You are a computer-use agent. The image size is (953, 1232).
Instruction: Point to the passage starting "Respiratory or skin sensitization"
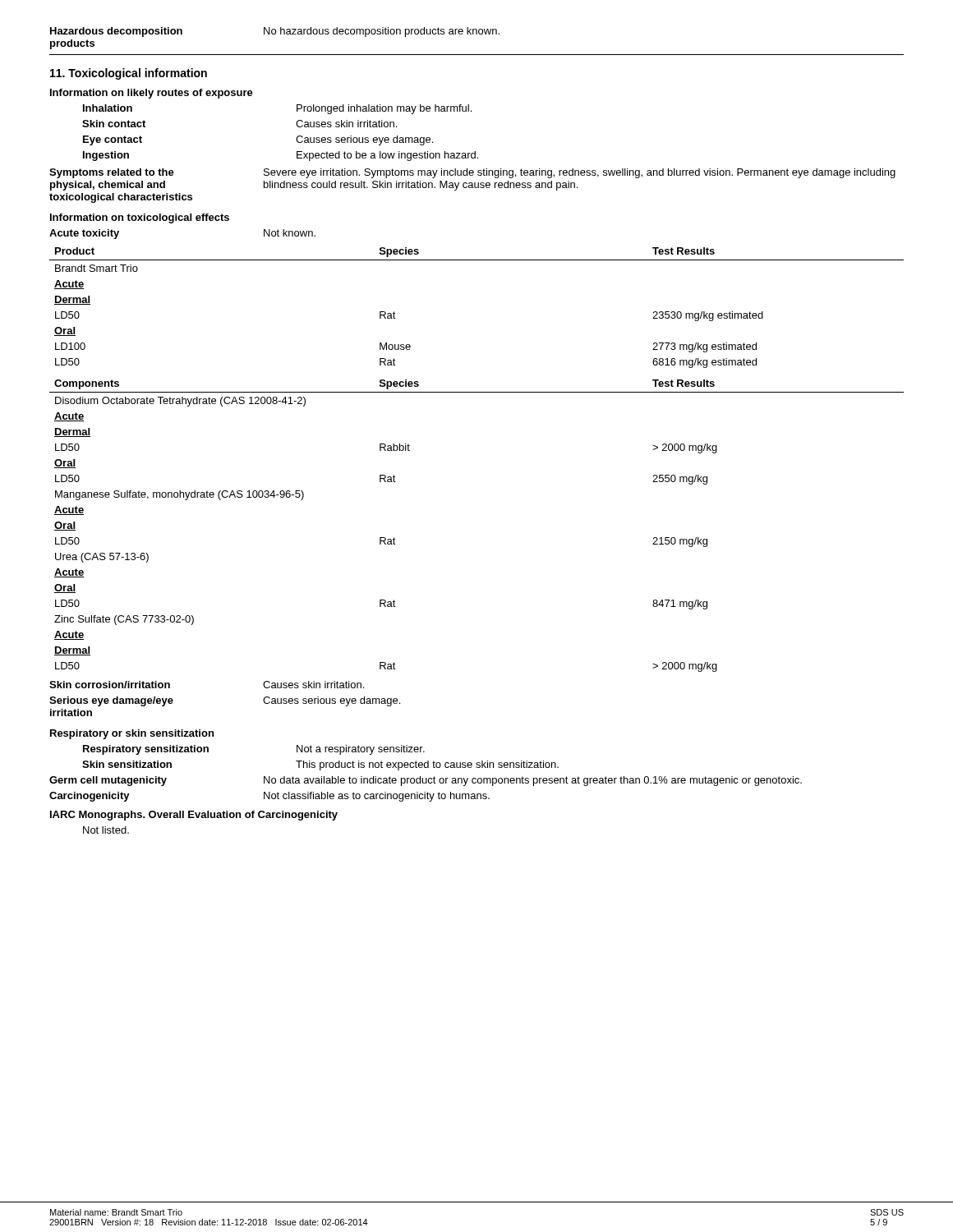click(132, 733)
